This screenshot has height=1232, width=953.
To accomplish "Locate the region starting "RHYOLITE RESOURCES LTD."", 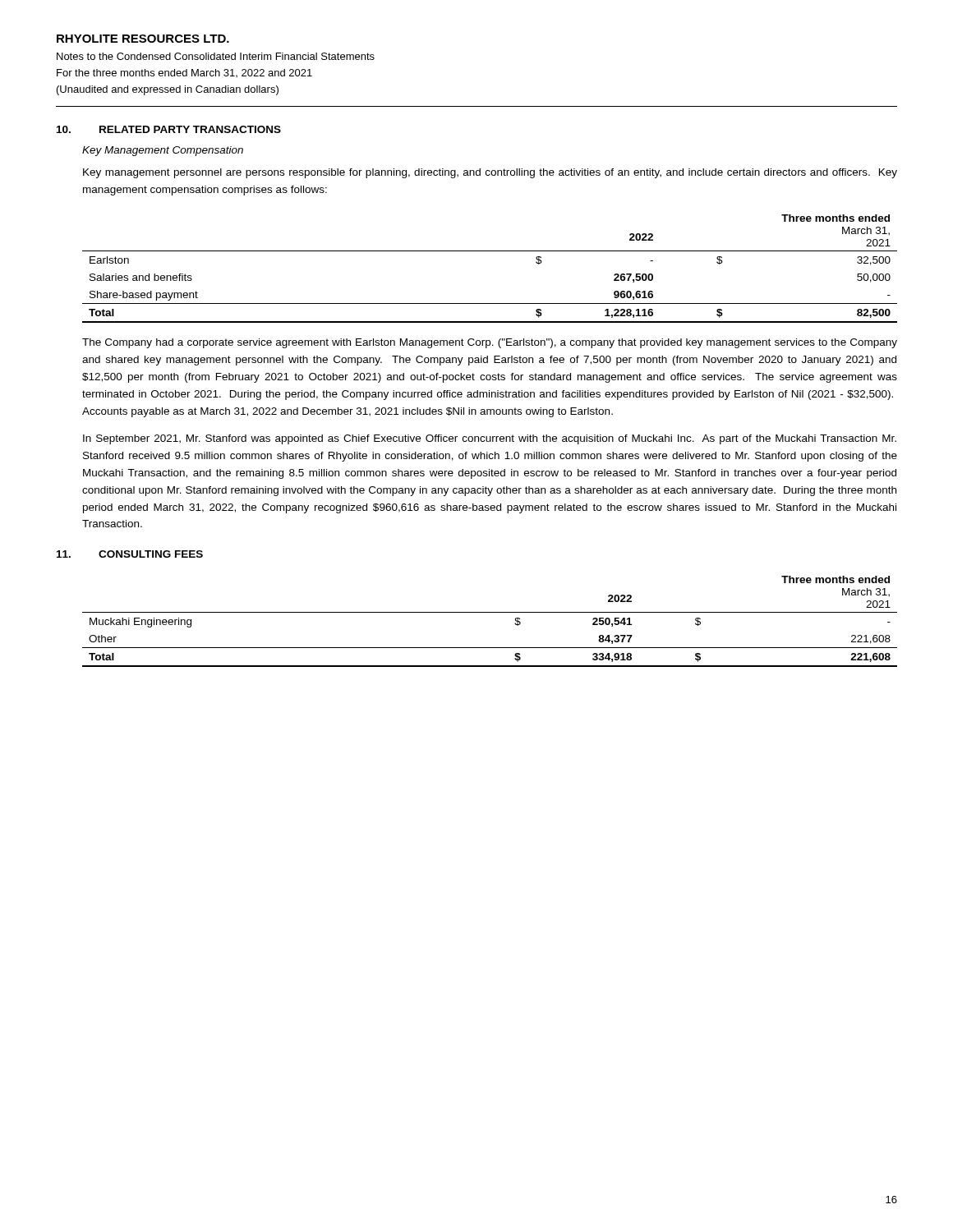I will tap(143, 38).
